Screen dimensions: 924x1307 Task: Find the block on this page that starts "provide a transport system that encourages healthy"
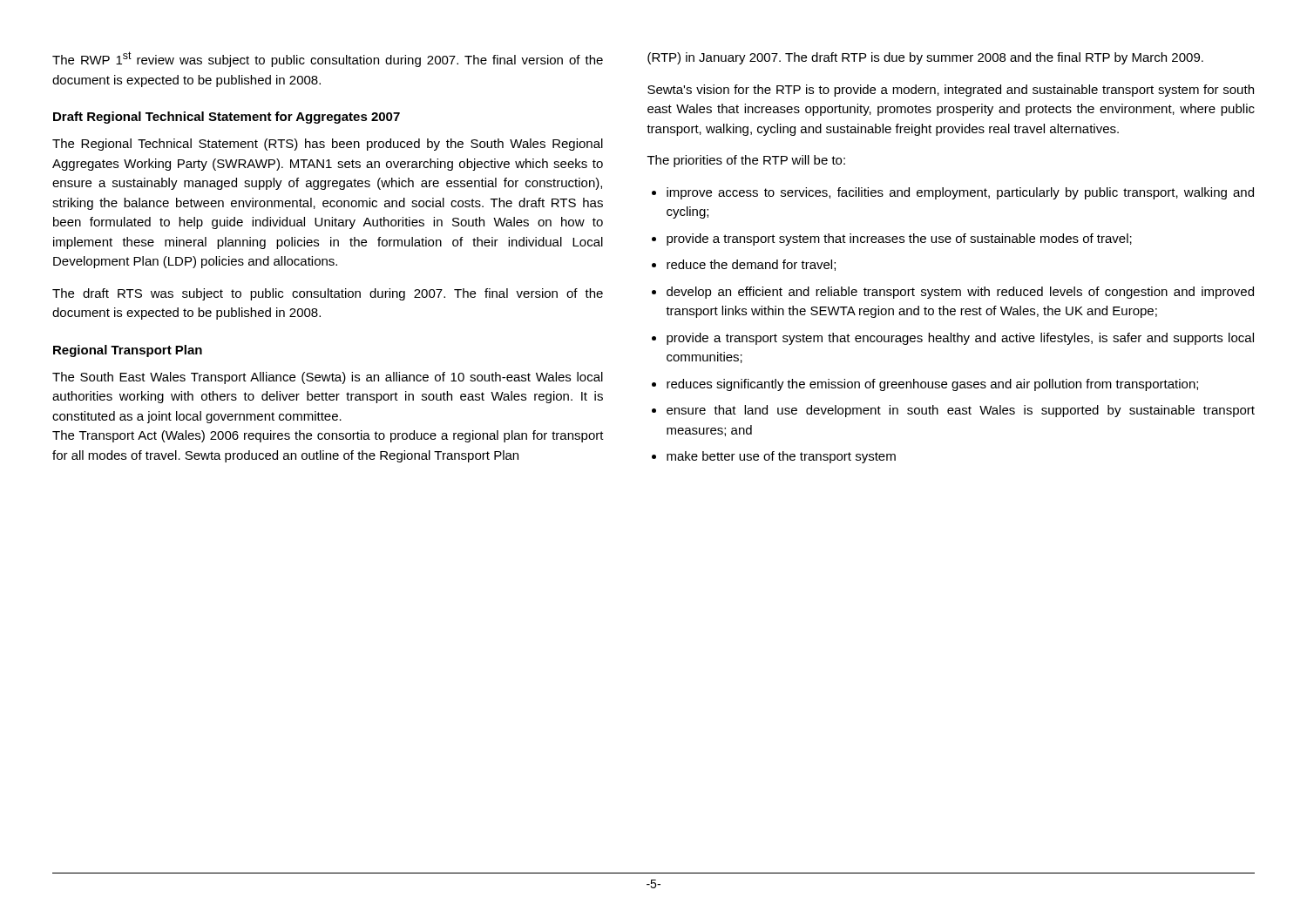tap(960, 347)
